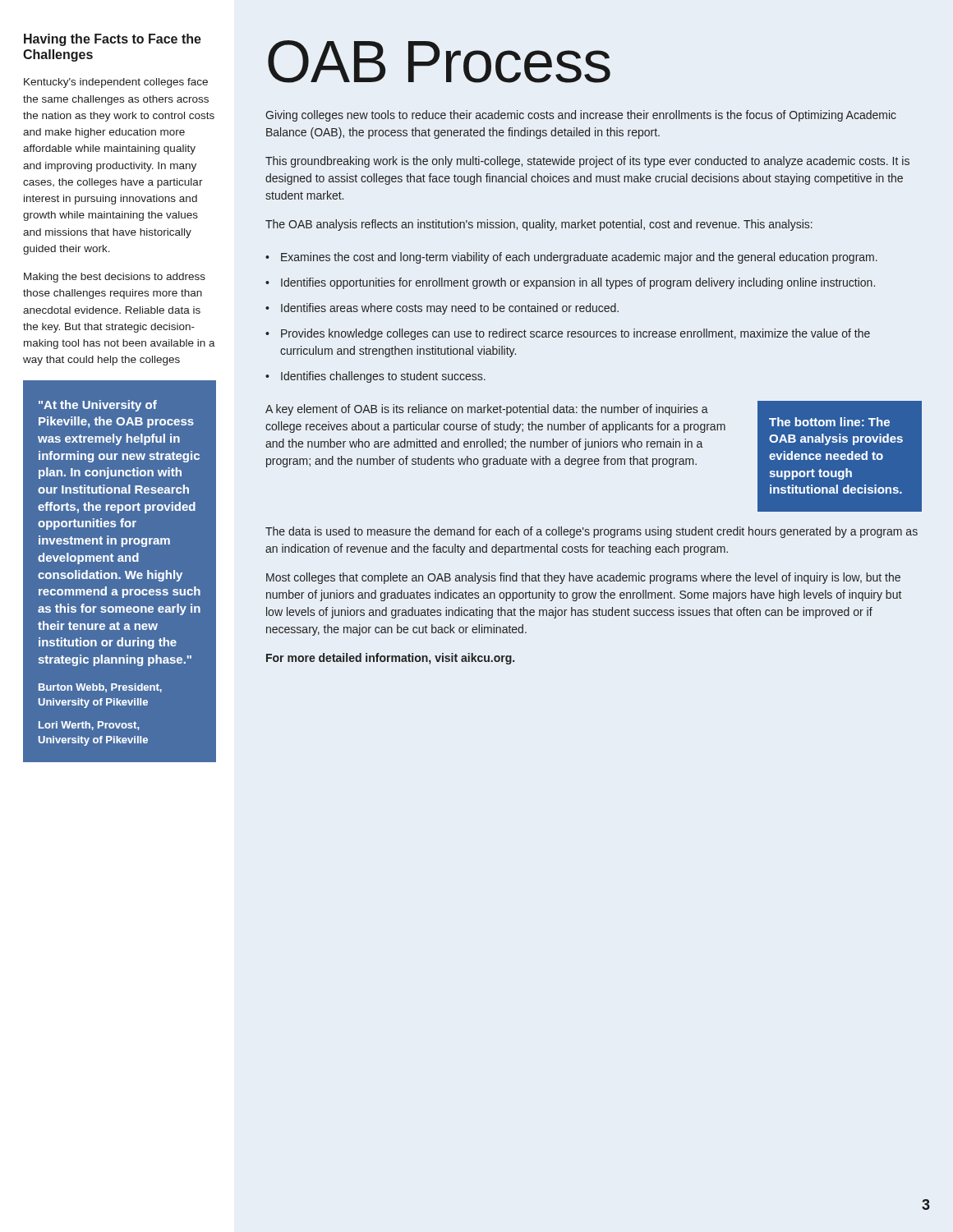The width and height of the screenshot is (953, 1232).
Task: Select the text block that says "For more detailed"
Action: point(390,658)
